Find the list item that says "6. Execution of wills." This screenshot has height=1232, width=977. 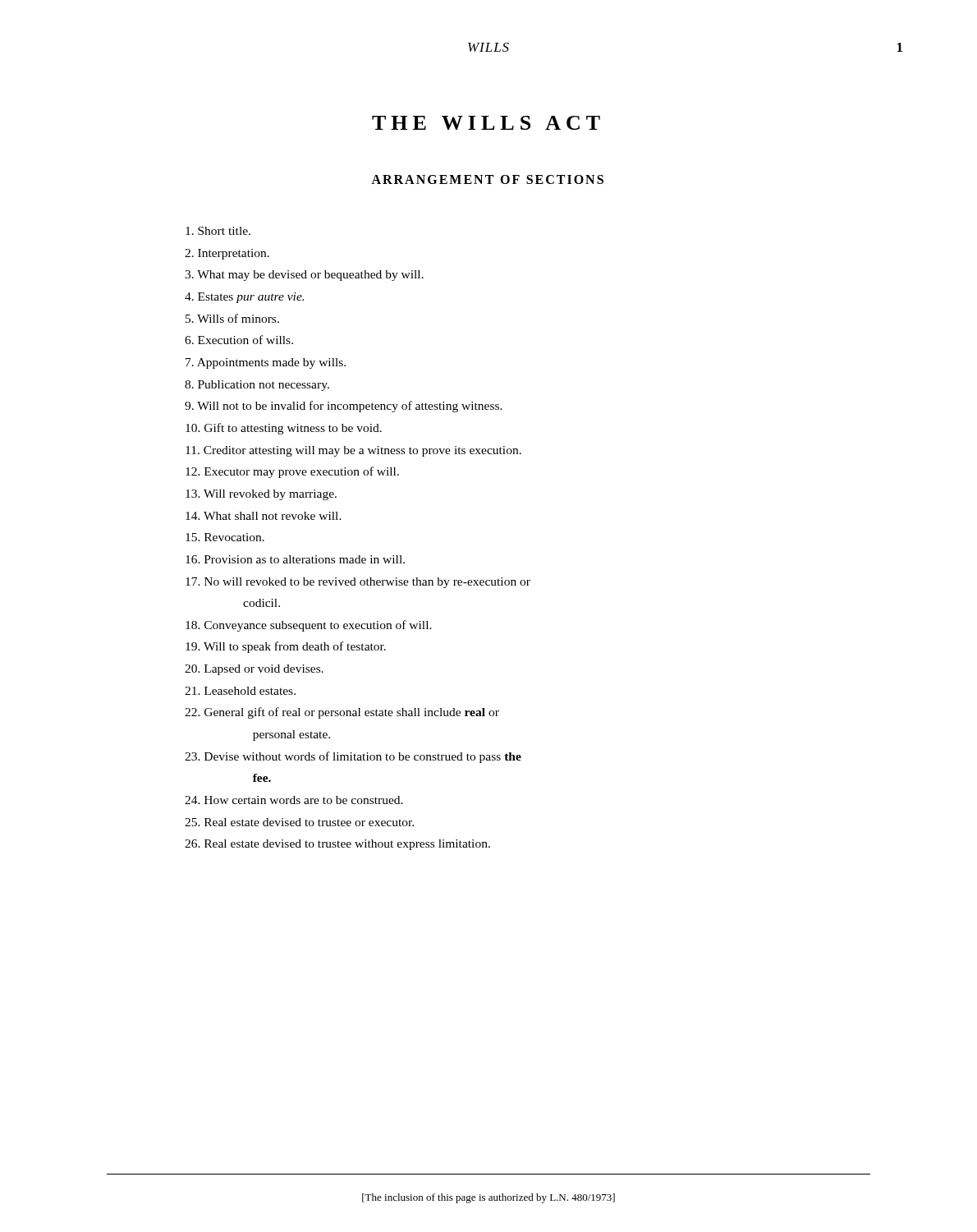point(239,340)
